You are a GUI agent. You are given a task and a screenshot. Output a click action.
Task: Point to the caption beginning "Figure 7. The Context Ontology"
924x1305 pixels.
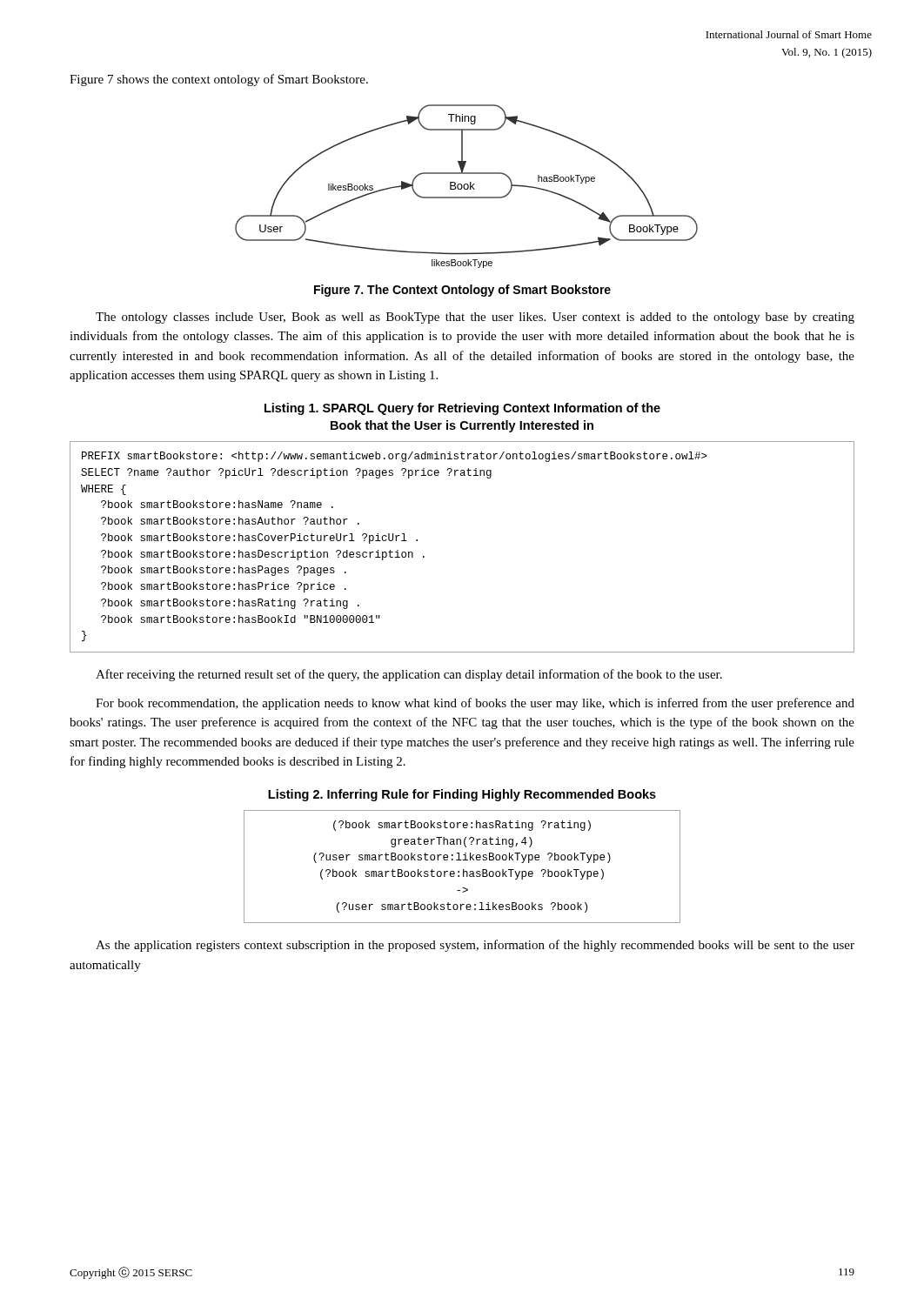[x=462, y=289]
